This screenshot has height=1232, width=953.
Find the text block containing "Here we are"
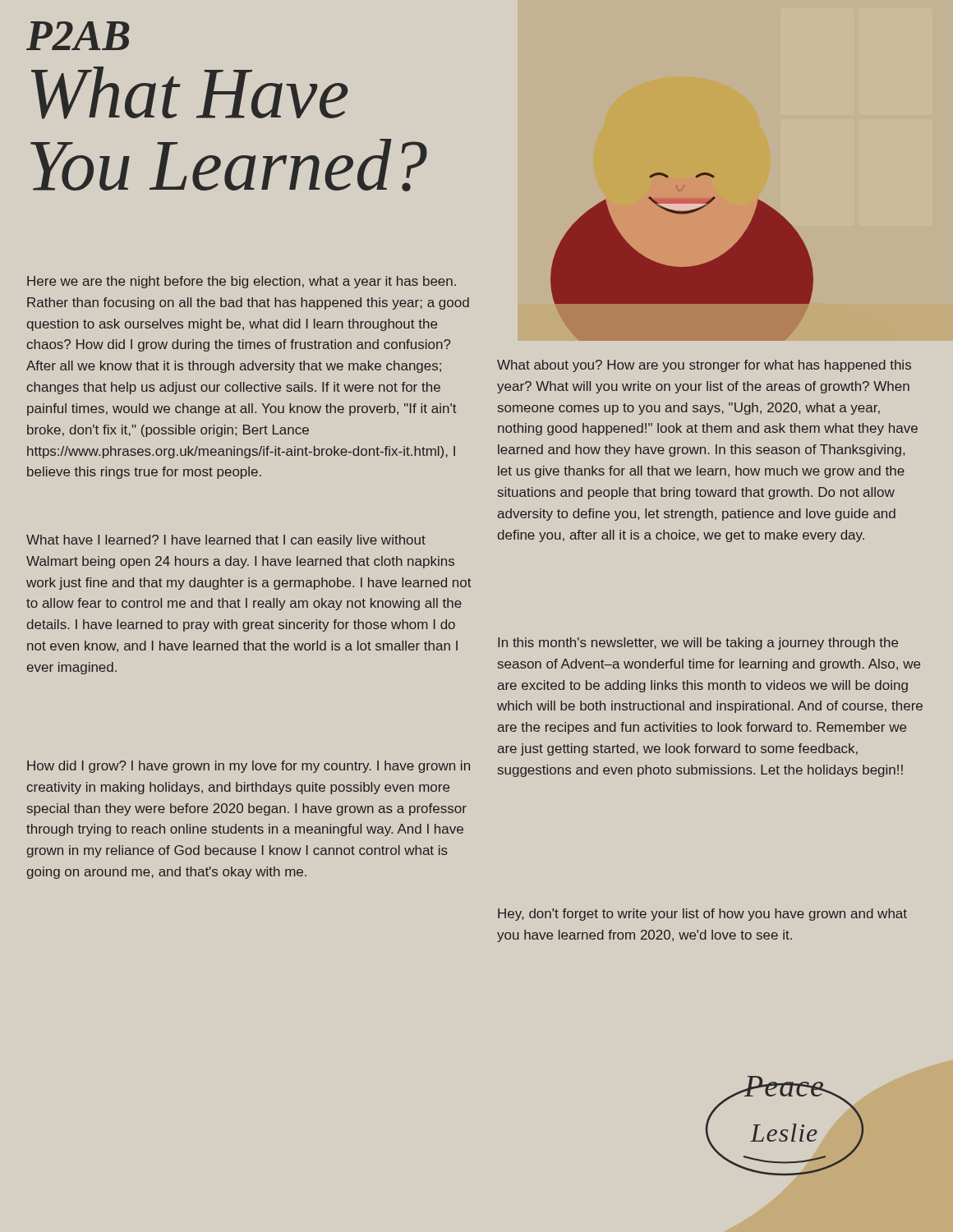point(251,377)
